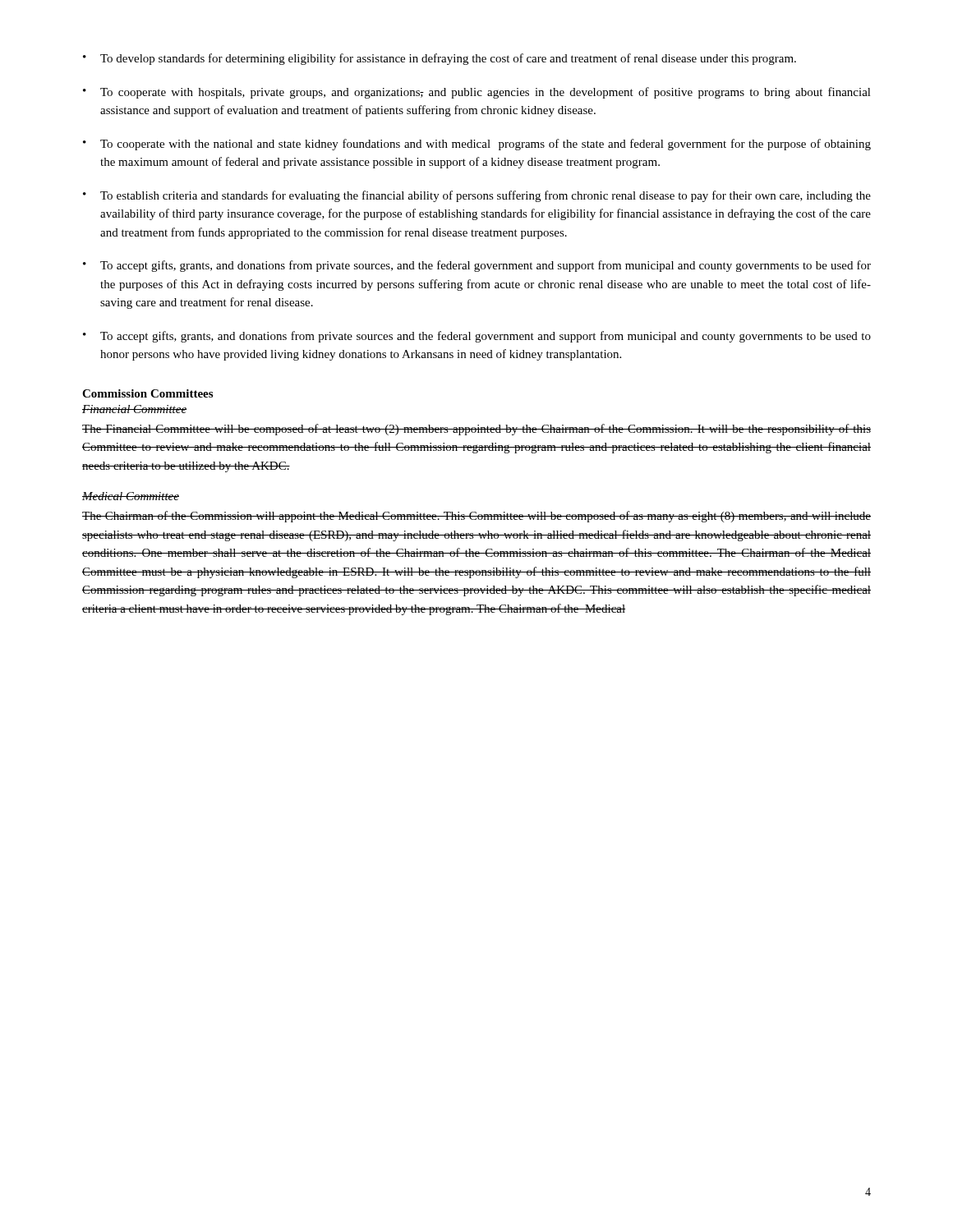
Task: Locate the text "Financial Committee"
Action: click(x=134, y=409)
